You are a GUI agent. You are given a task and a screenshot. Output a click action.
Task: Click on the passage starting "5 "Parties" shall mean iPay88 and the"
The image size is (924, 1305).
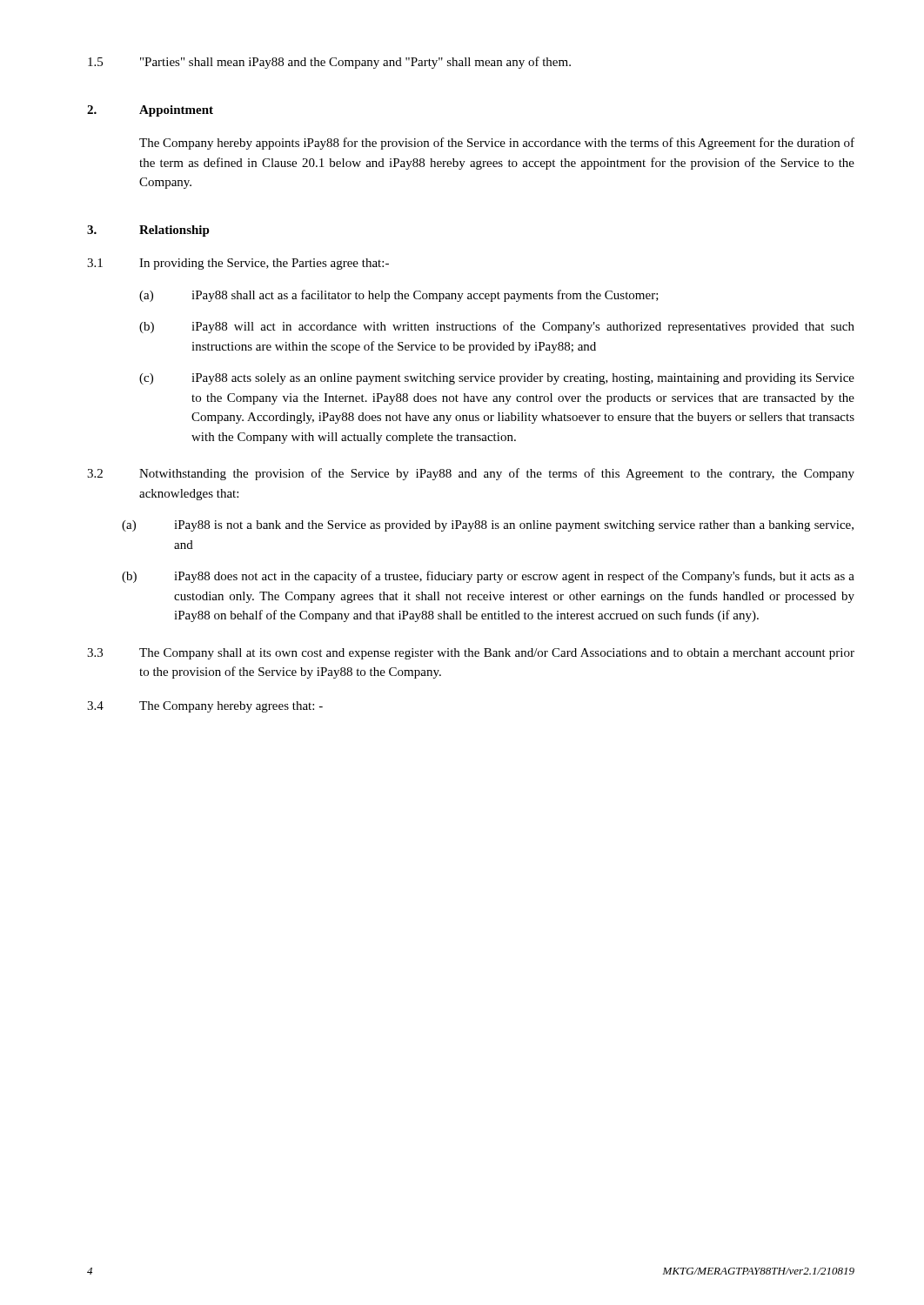tap(471, 62)
